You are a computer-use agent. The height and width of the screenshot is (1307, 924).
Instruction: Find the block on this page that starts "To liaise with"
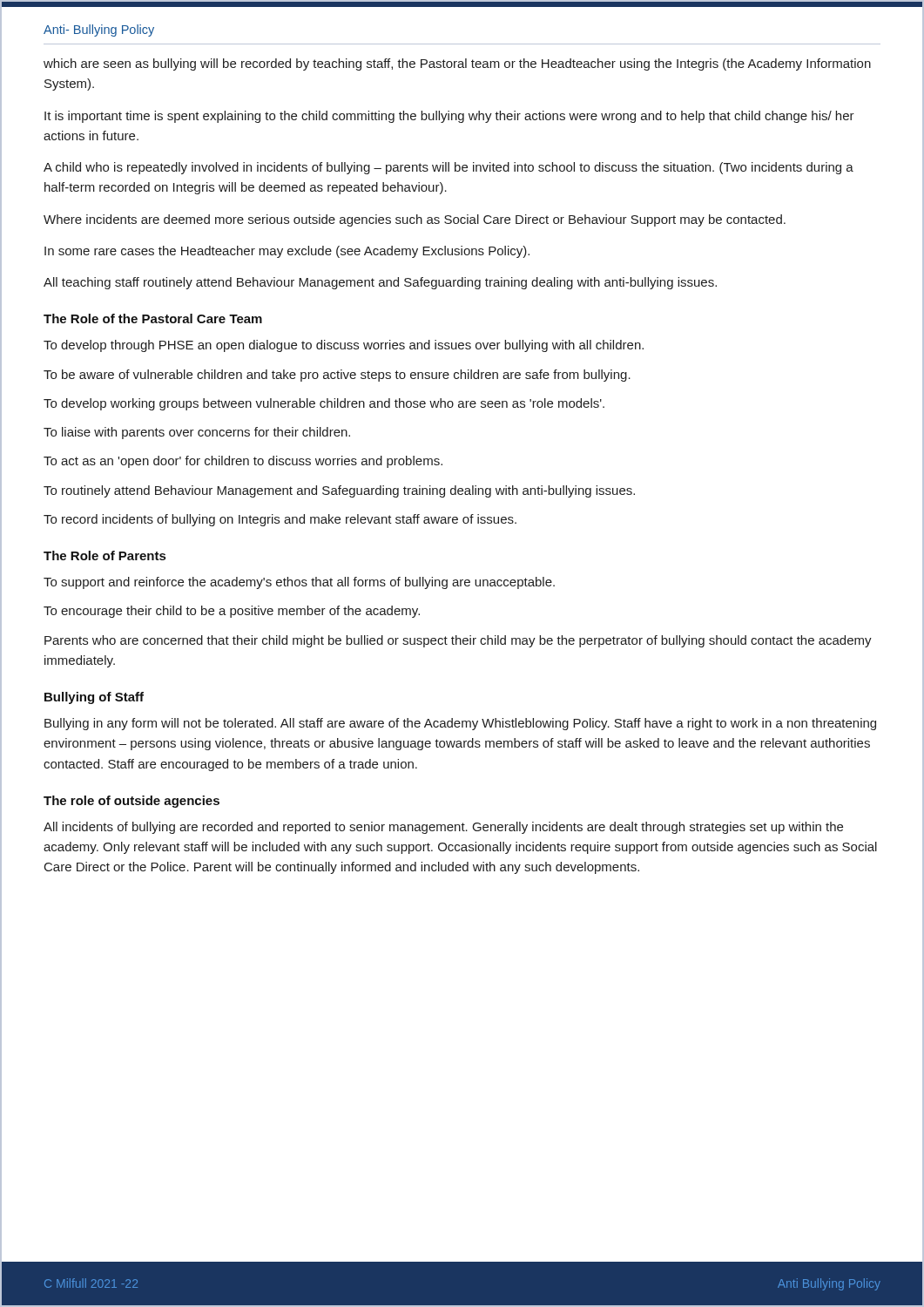197,432
